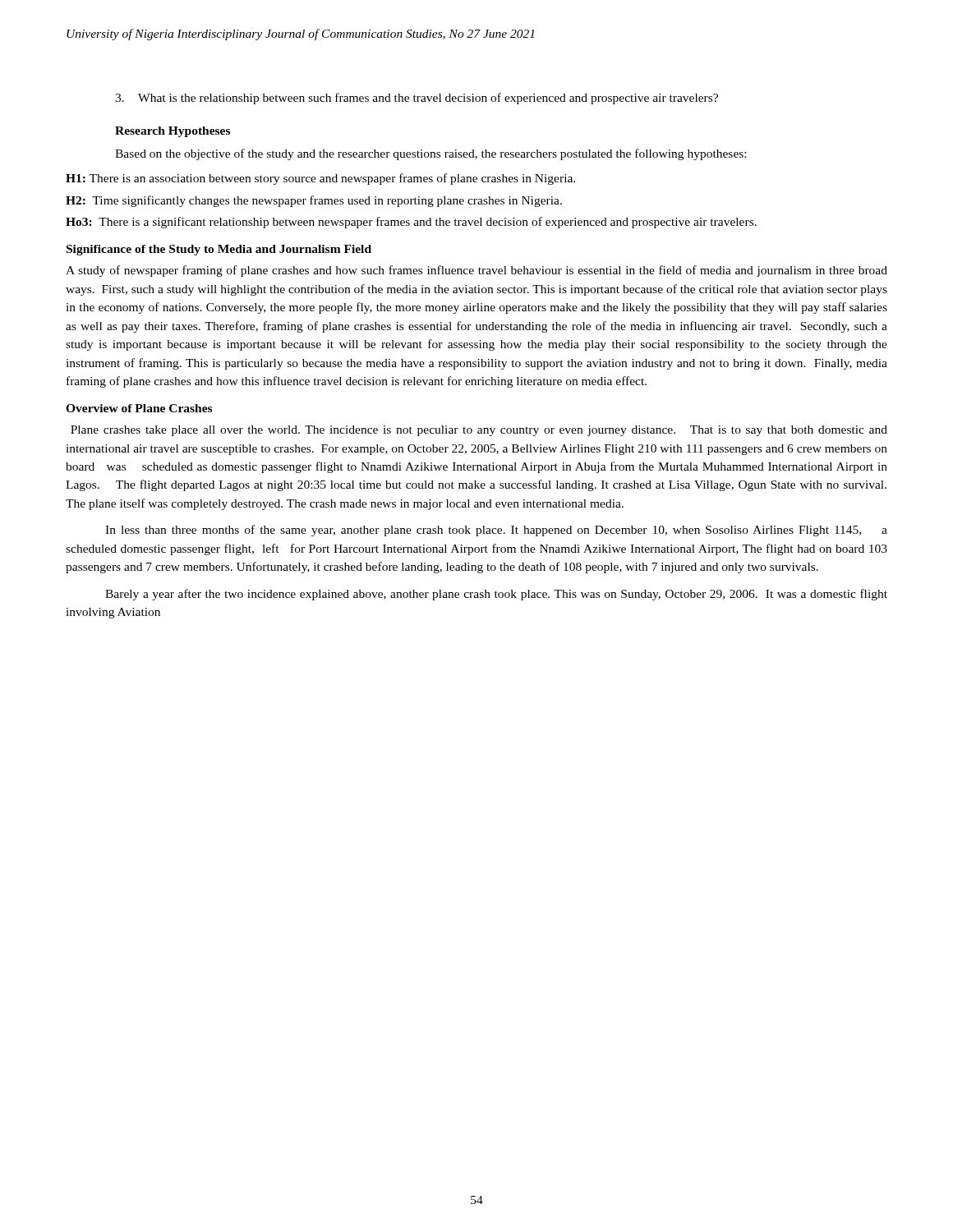The image size is (953, 1232).
Task: Click on the text block that reads "A study of"
Action: pos(476,325)
